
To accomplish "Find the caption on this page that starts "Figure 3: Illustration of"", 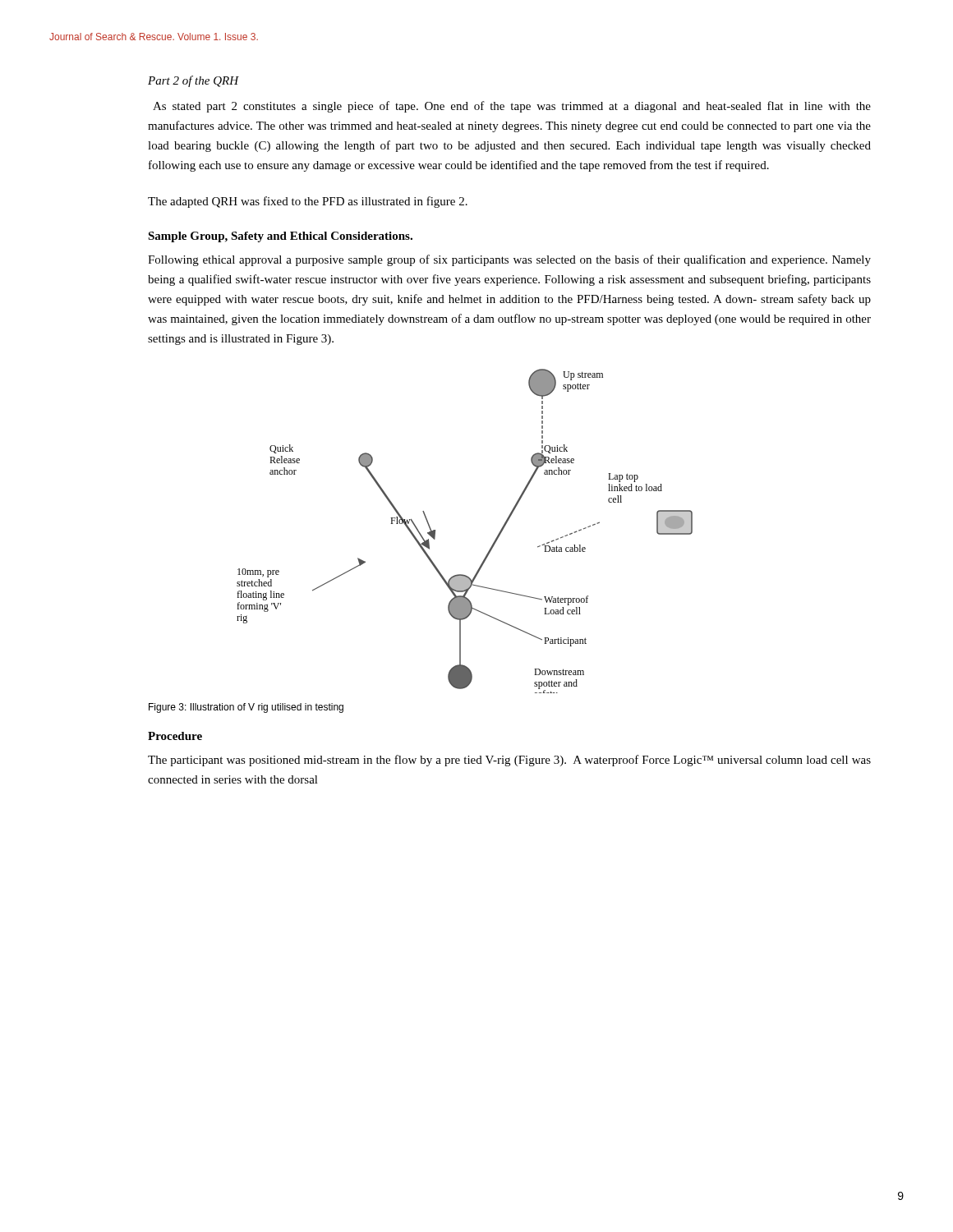I will (x=246, y=707).
